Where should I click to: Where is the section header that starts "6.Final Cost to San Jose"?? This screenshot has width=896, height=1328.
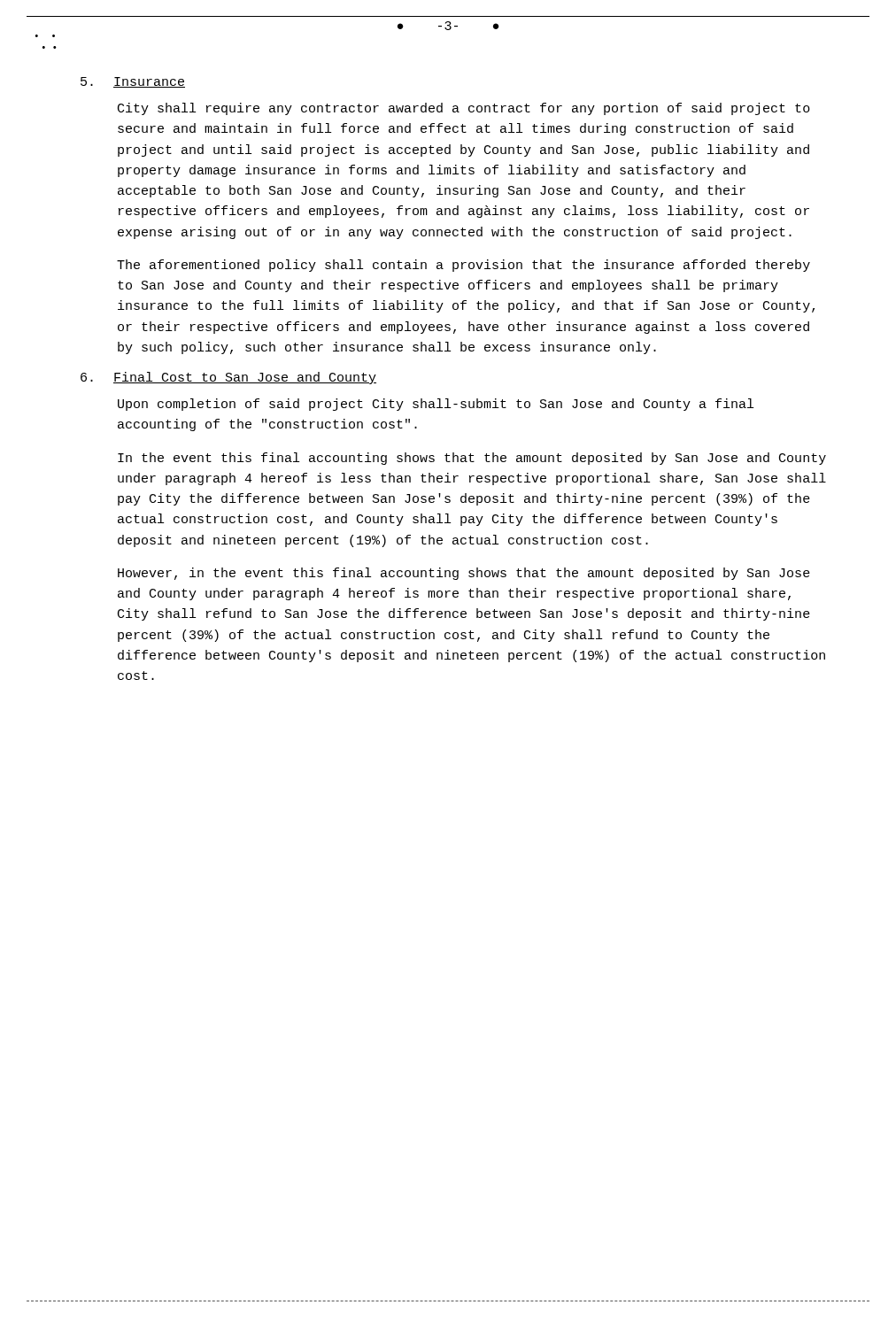228,378
